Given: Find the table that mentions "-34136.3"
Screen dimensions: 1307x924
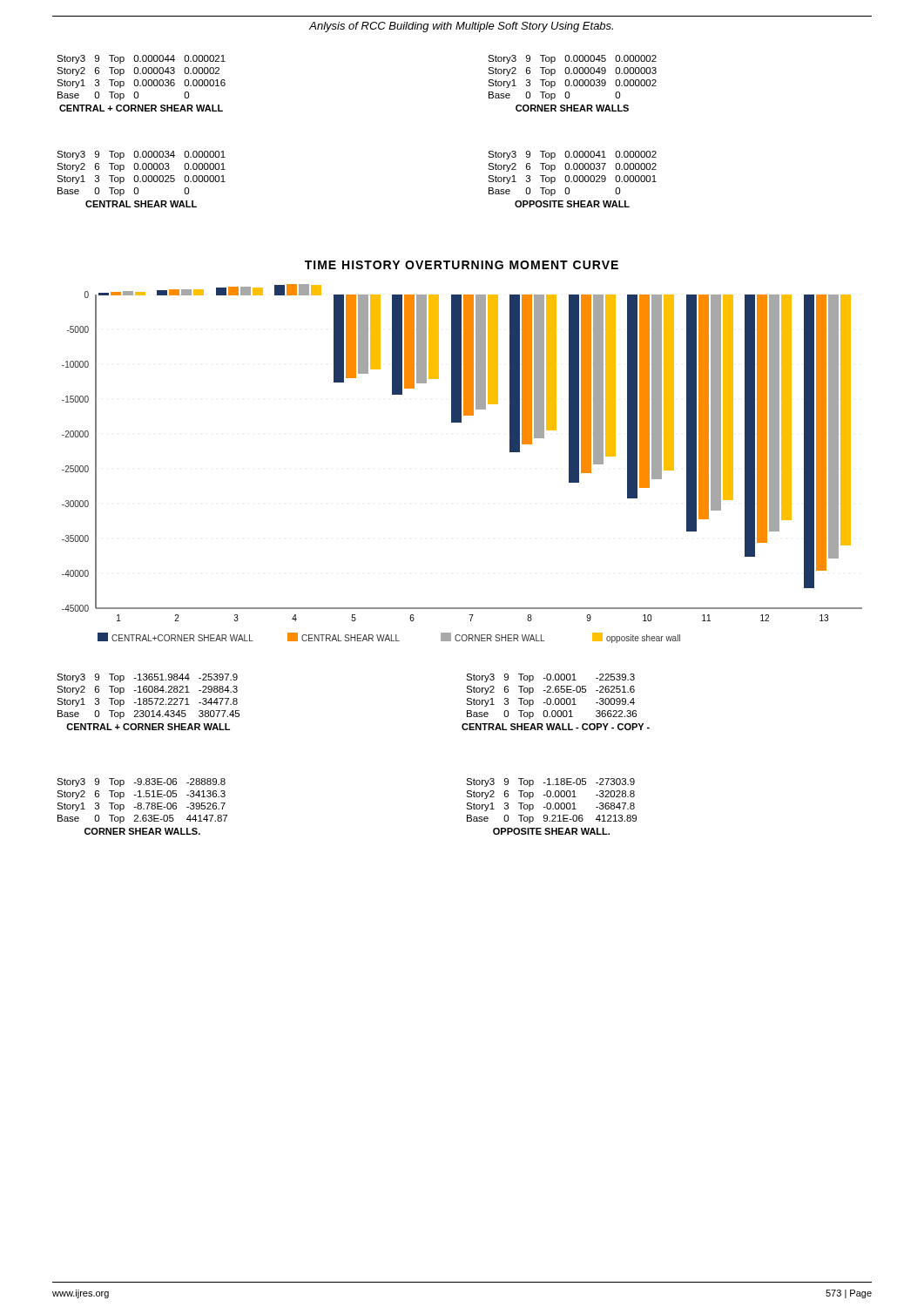Looking at the screenshot, I should tap(142, 807).
